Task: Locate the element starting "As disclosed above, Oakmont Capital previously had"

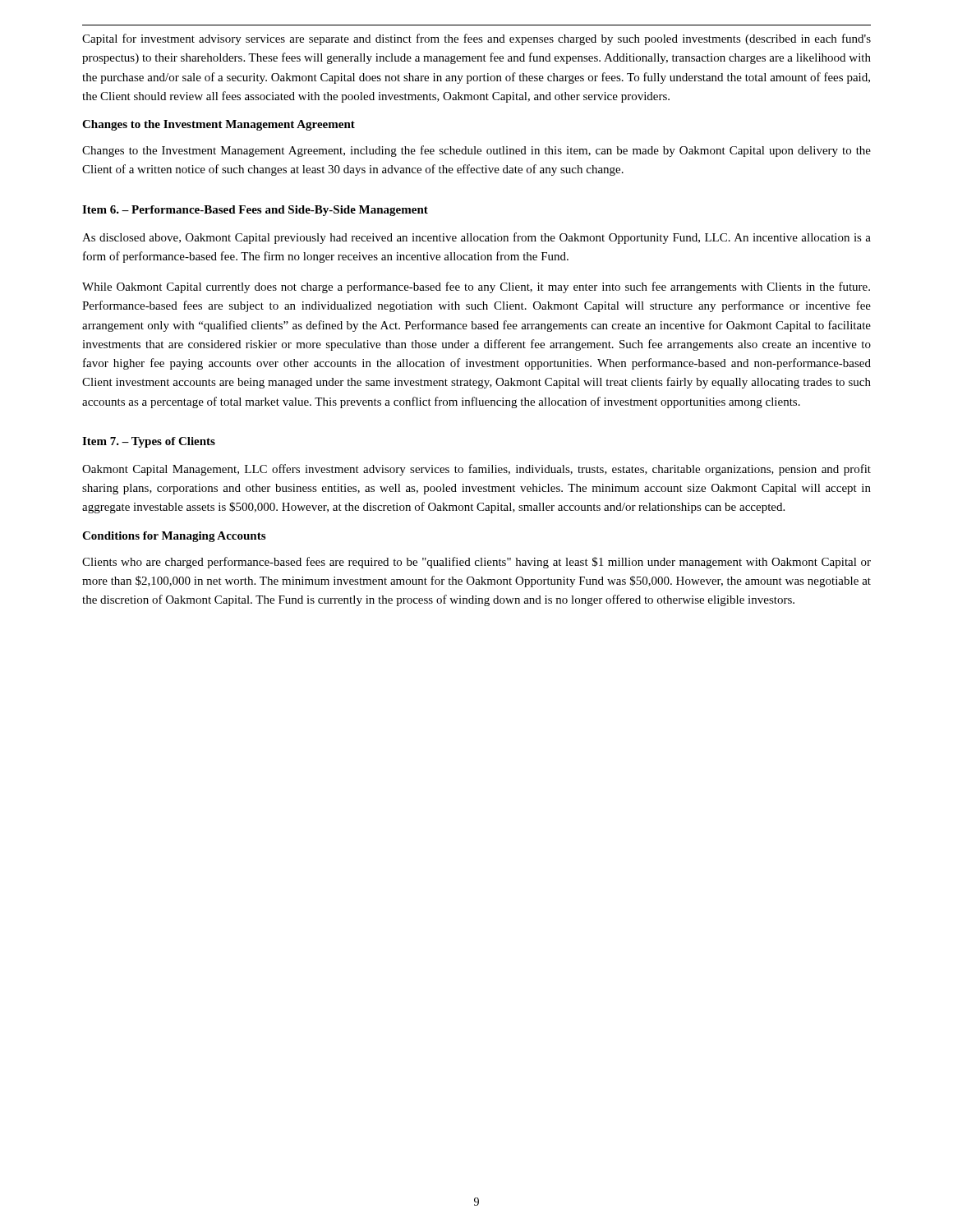Action: pyautogui.click(x=476, y=247)
